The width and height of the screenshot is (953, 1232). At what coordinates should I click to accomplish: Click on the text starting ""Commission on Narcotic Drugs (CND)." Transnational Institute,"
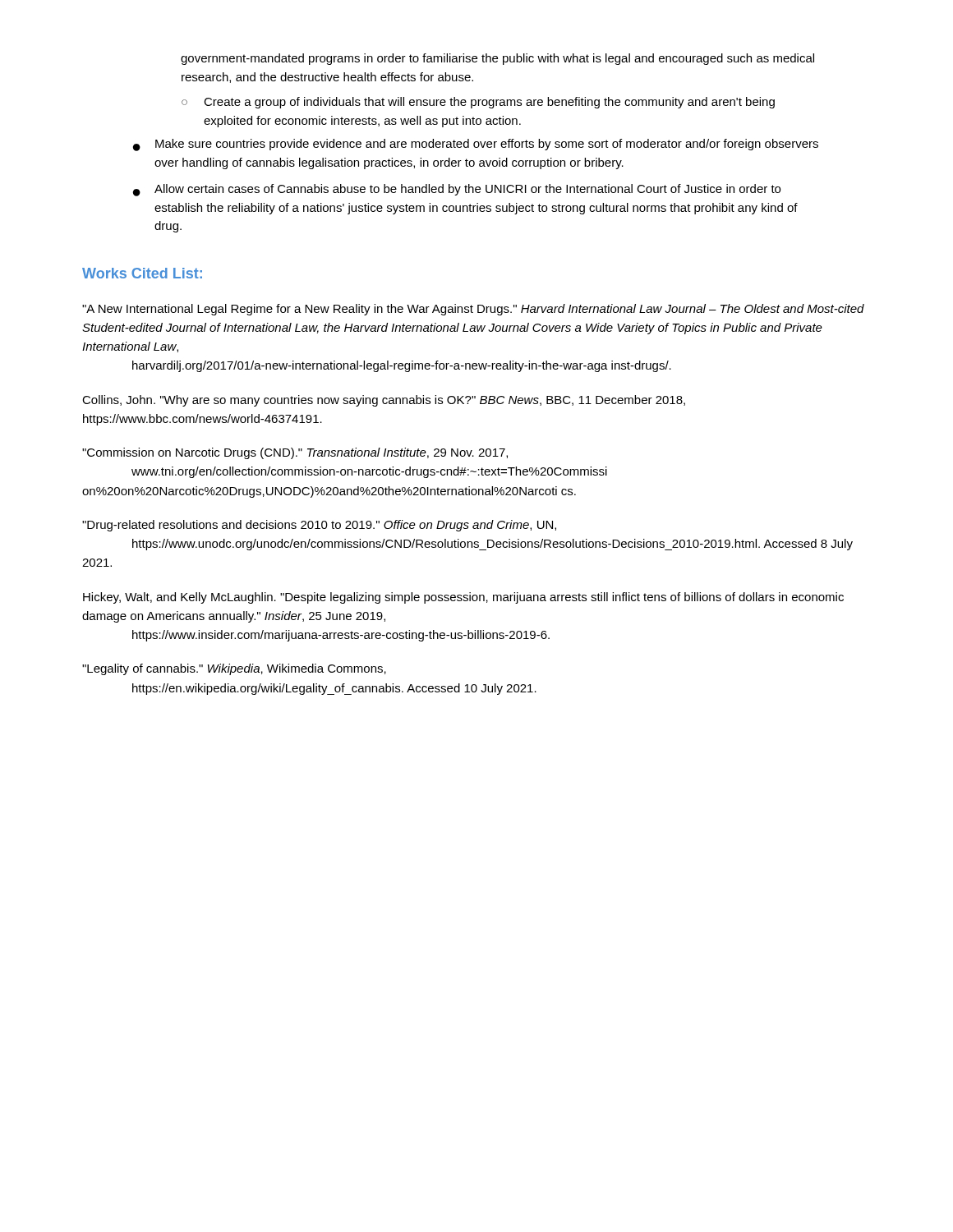point(476,471)
